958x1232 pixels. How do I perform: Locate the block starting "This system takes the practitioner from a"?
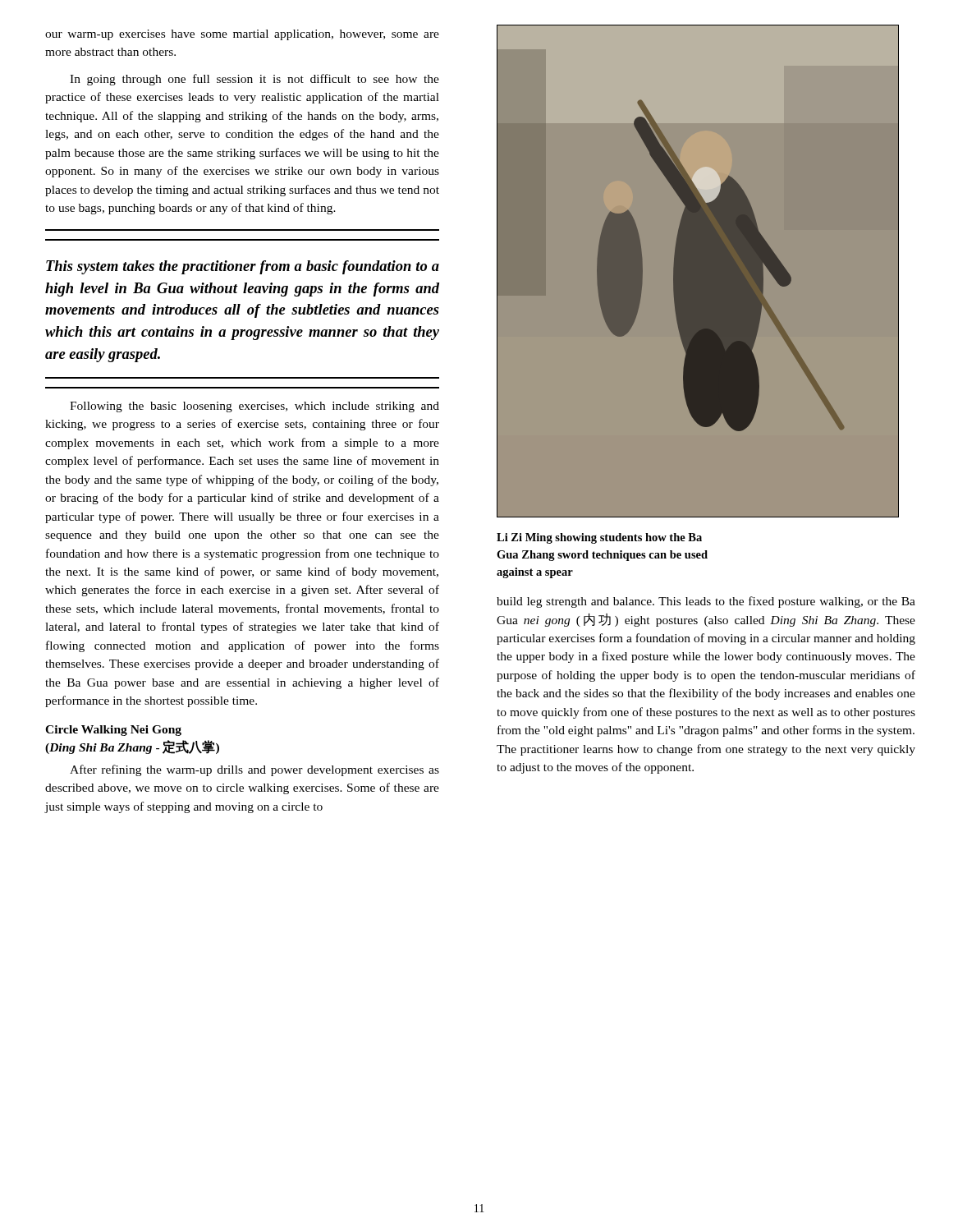(x=242, y=310)
